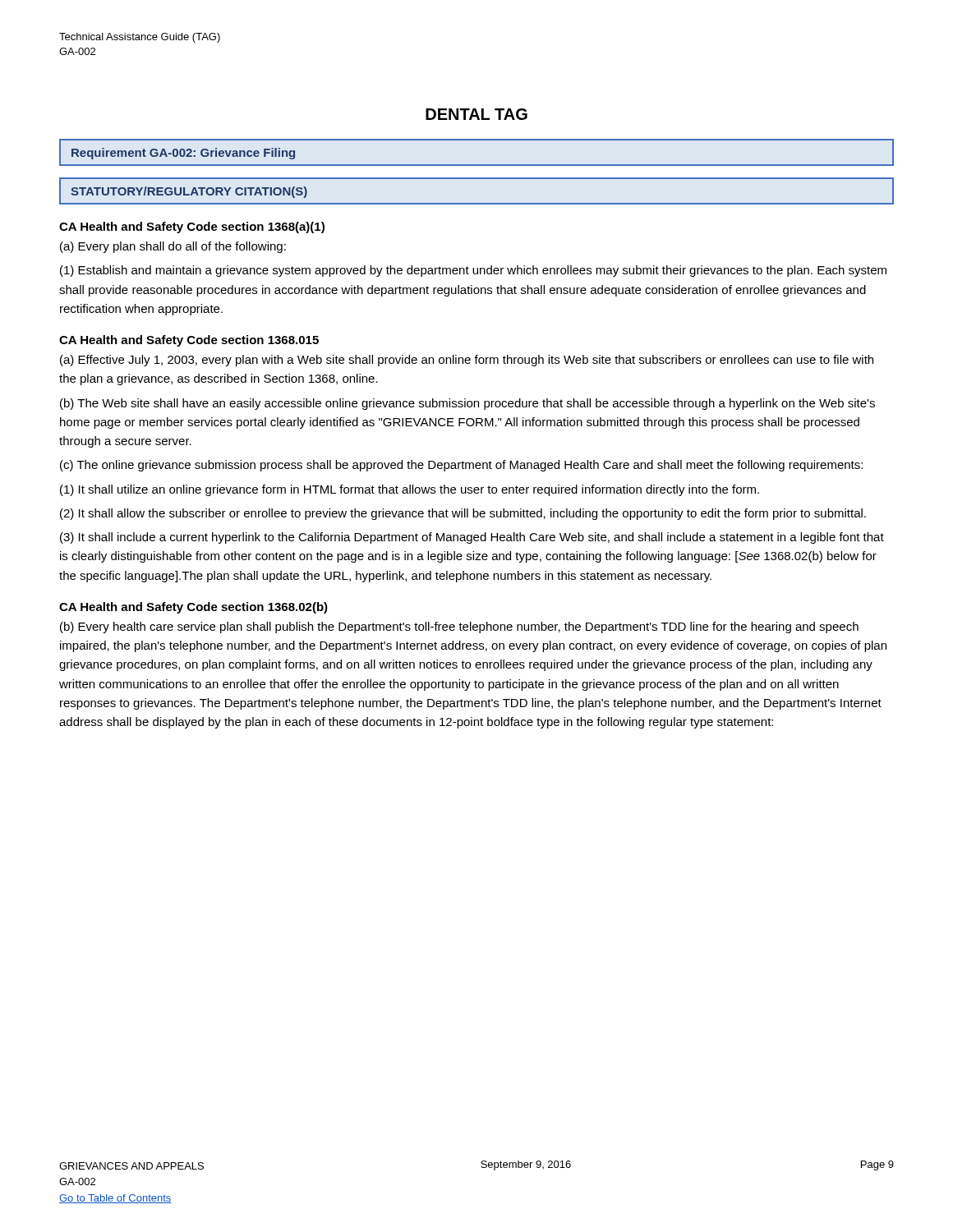The image size is (953, 1232).
Task: Point to the block beginning "(b) The Web site shall have an"
Action: click(x=467, y=422)
